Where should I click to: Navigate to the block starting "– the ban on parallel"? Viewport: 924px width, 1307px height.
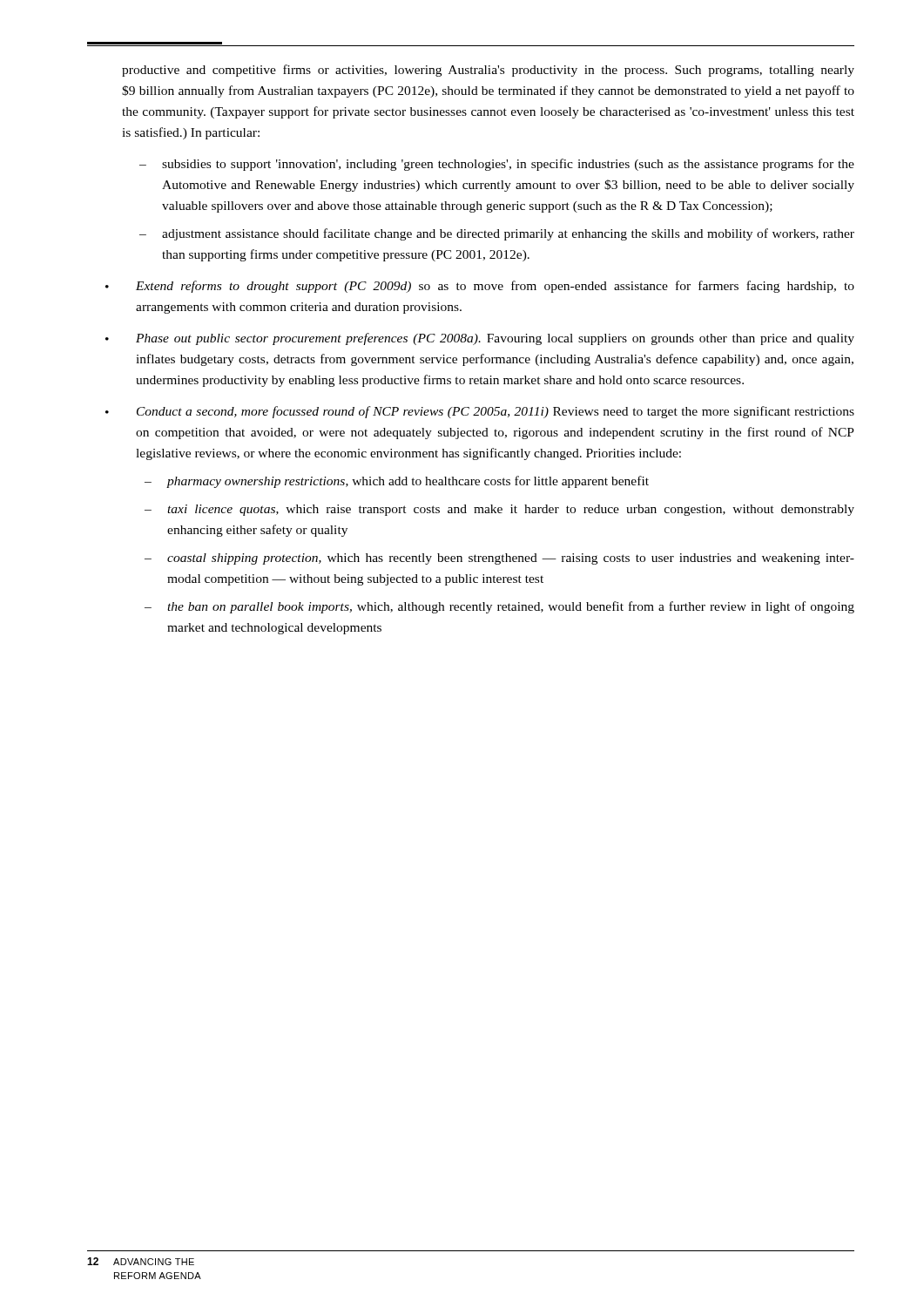pyautogui.click(x=499, y=617)
